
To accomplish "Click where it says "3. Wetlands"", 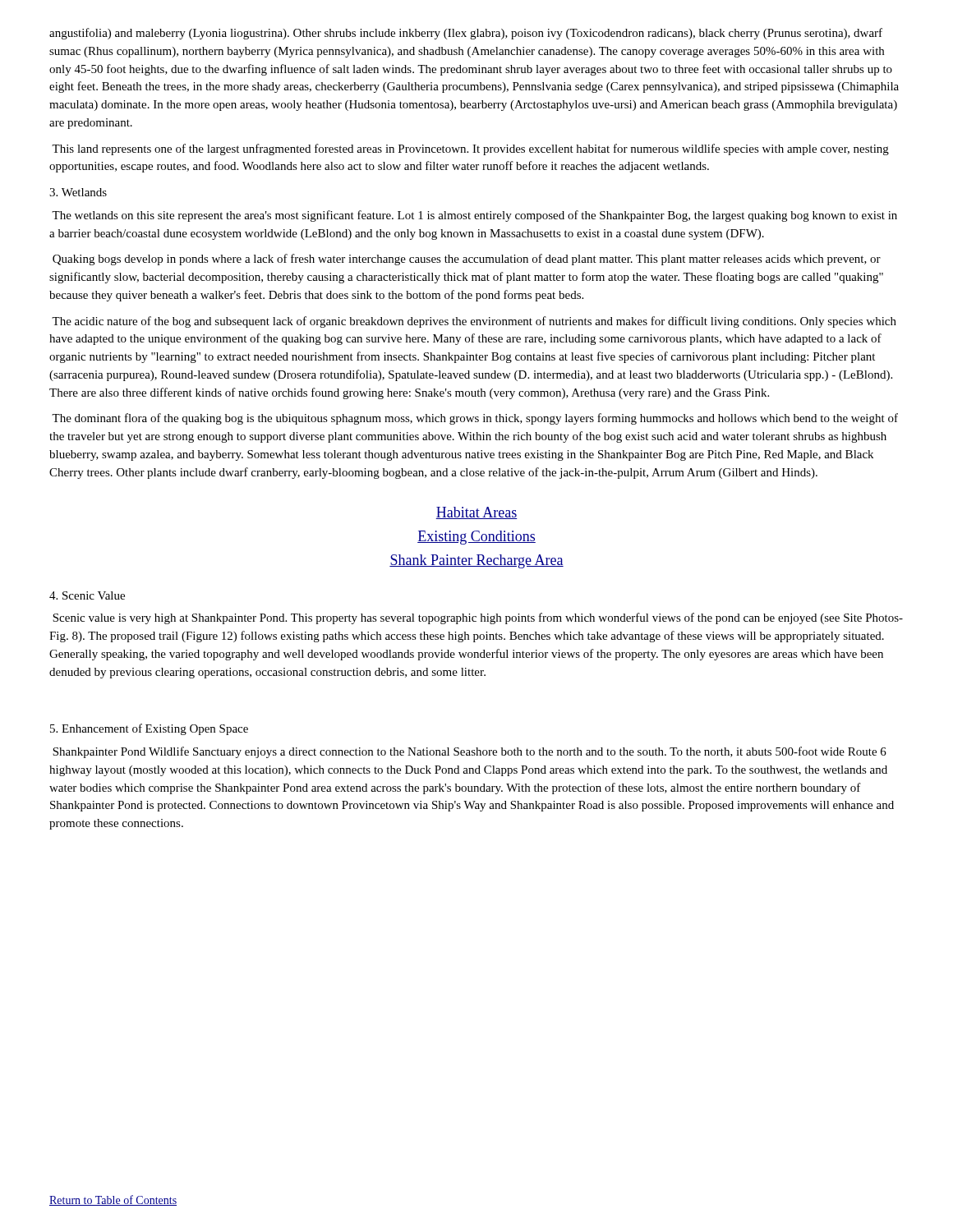I will click(x=78, y=192).
